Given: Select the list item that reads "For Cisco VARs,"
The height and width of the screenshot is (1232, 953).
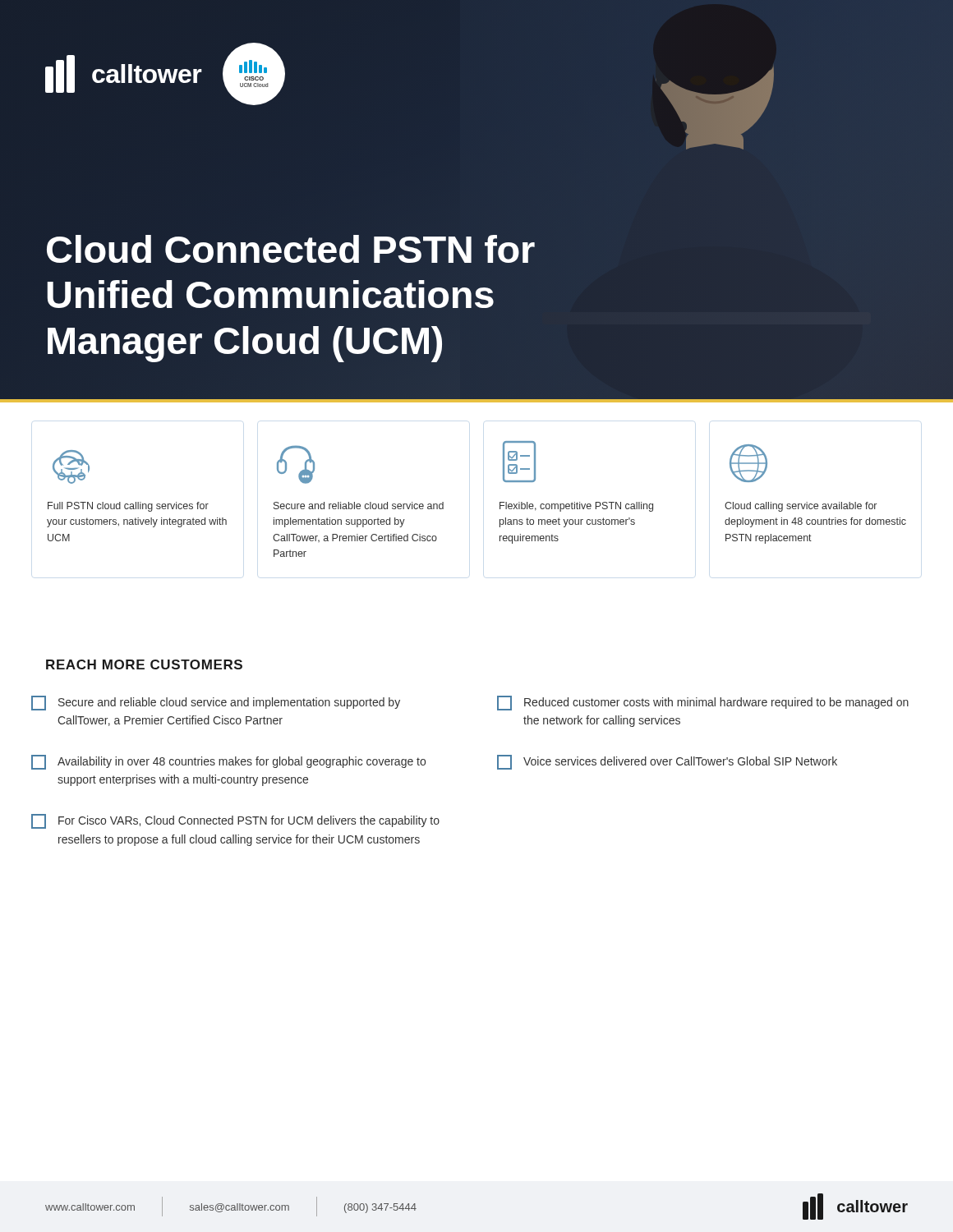Looking at the screenshot, I should [x=244, y=830].
